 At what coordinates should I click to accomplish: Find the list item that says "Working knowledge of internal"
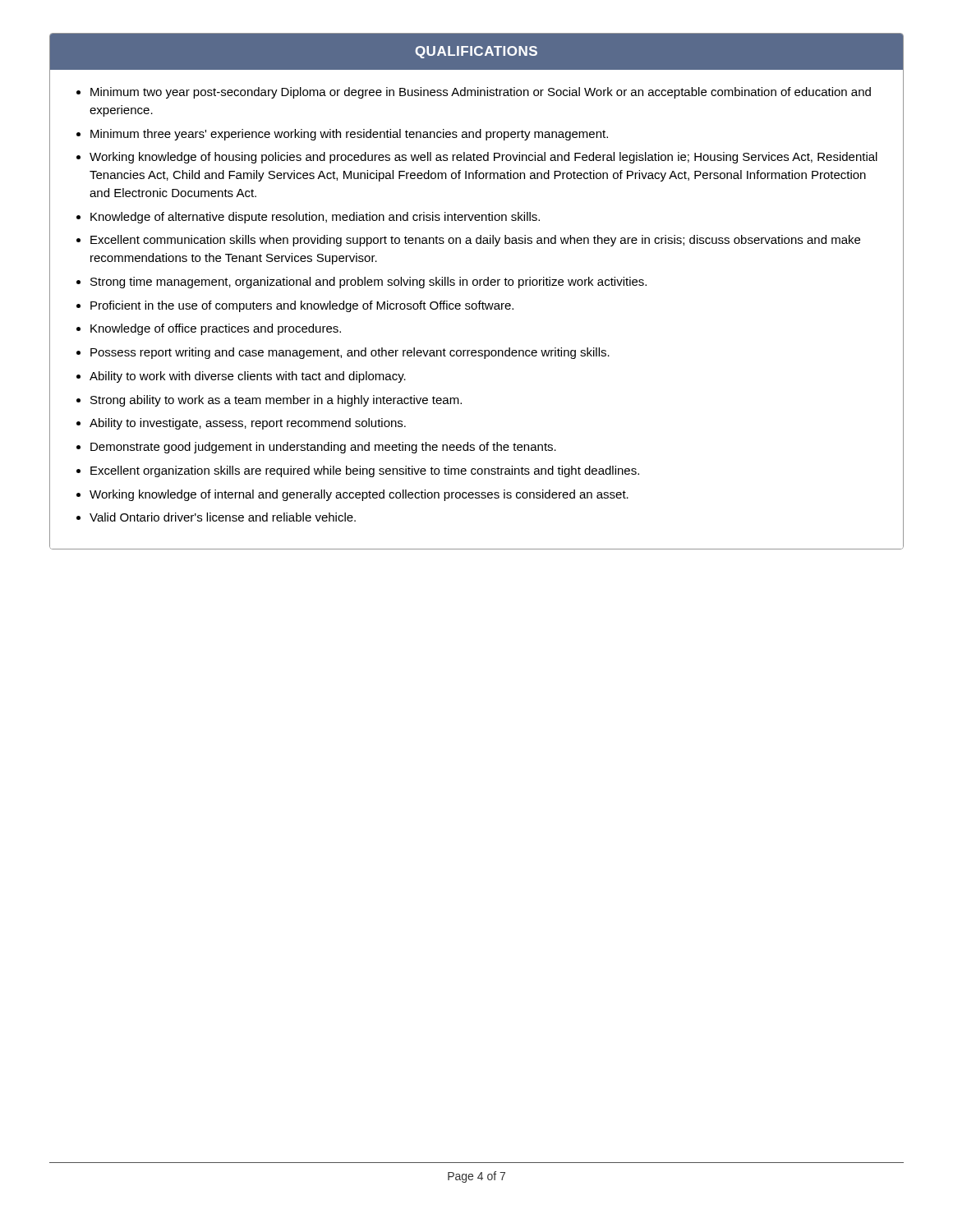tap(359, 494)
